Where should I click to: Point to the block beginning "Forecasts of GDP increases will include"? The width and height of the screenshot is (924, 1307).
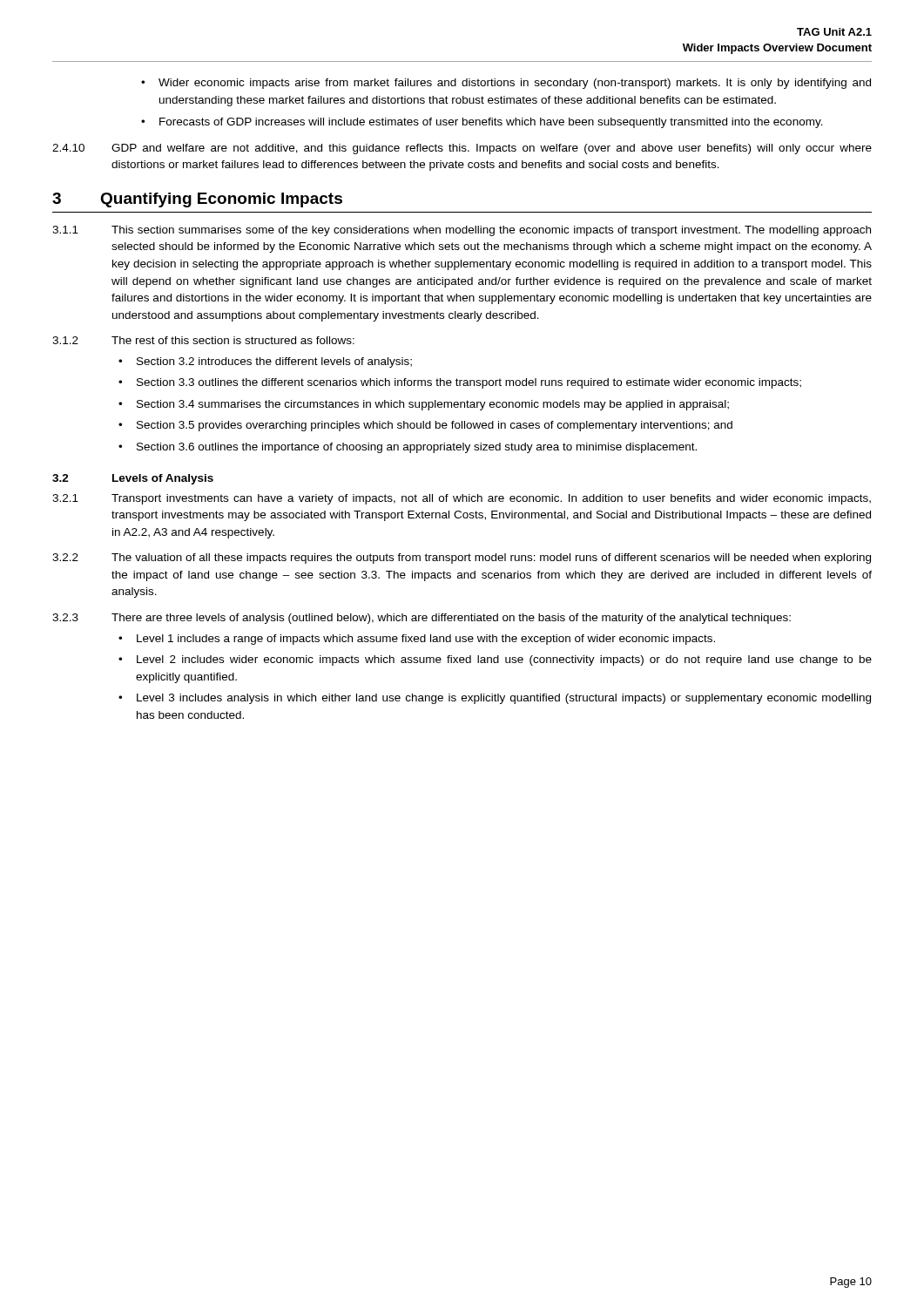tap(491, 122)
